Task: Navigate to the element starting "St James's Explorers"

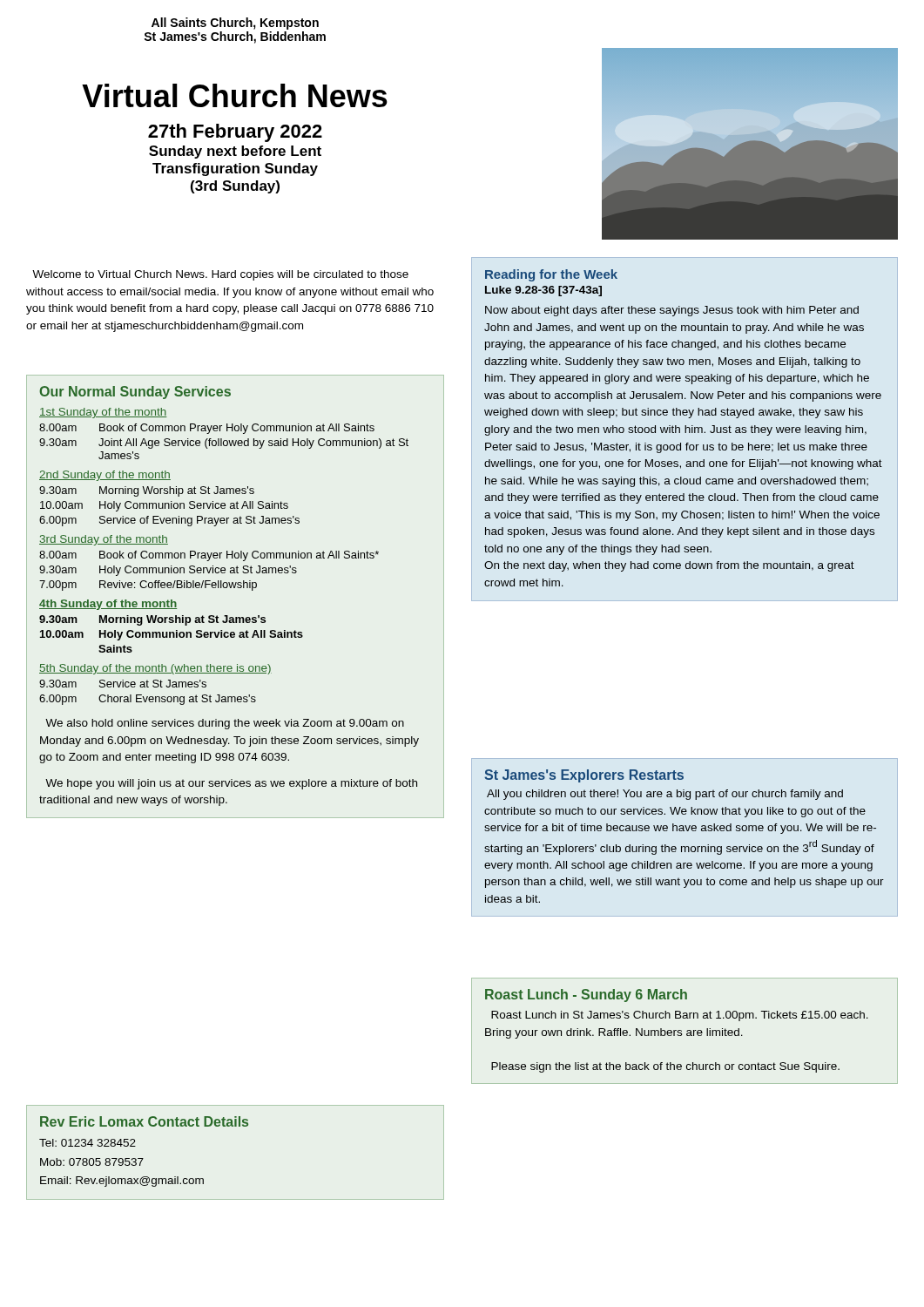Action: 684,838
